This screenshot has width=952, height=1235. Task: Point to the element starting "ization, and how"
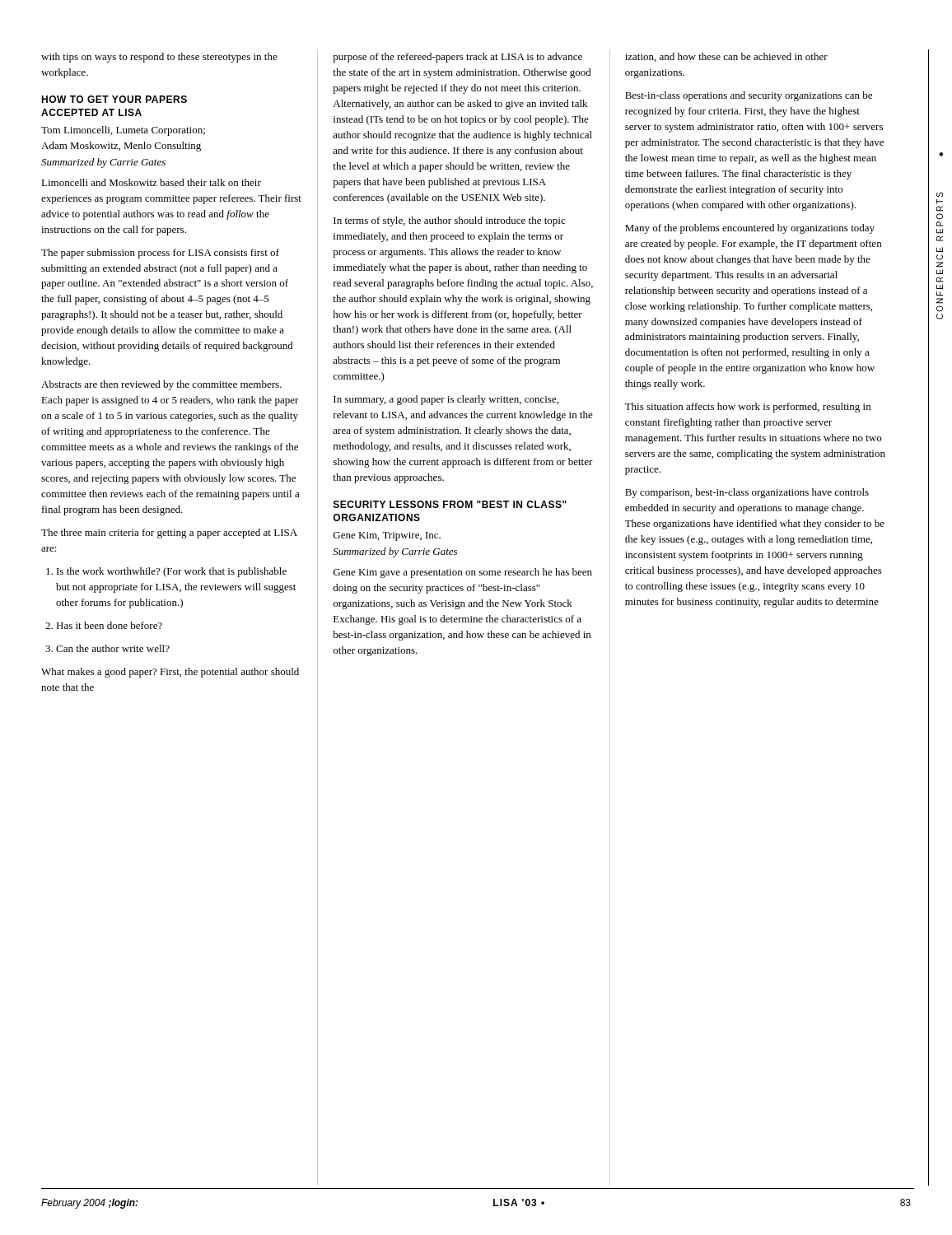click(x=755, y=65)
